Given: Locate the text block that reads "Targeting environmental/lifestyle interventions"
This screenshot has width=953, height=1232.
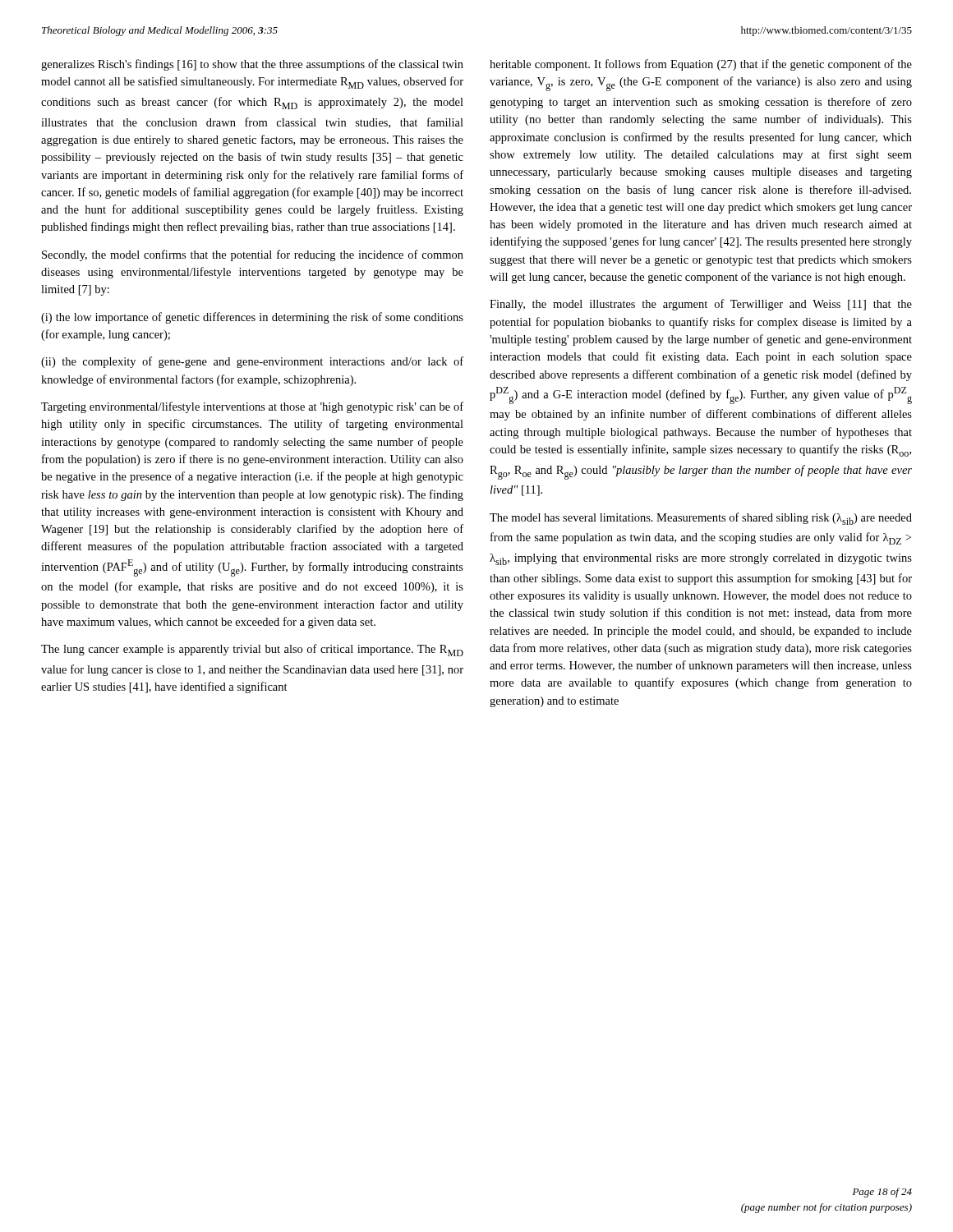Looking at the screenshot, I should point(252,515).
